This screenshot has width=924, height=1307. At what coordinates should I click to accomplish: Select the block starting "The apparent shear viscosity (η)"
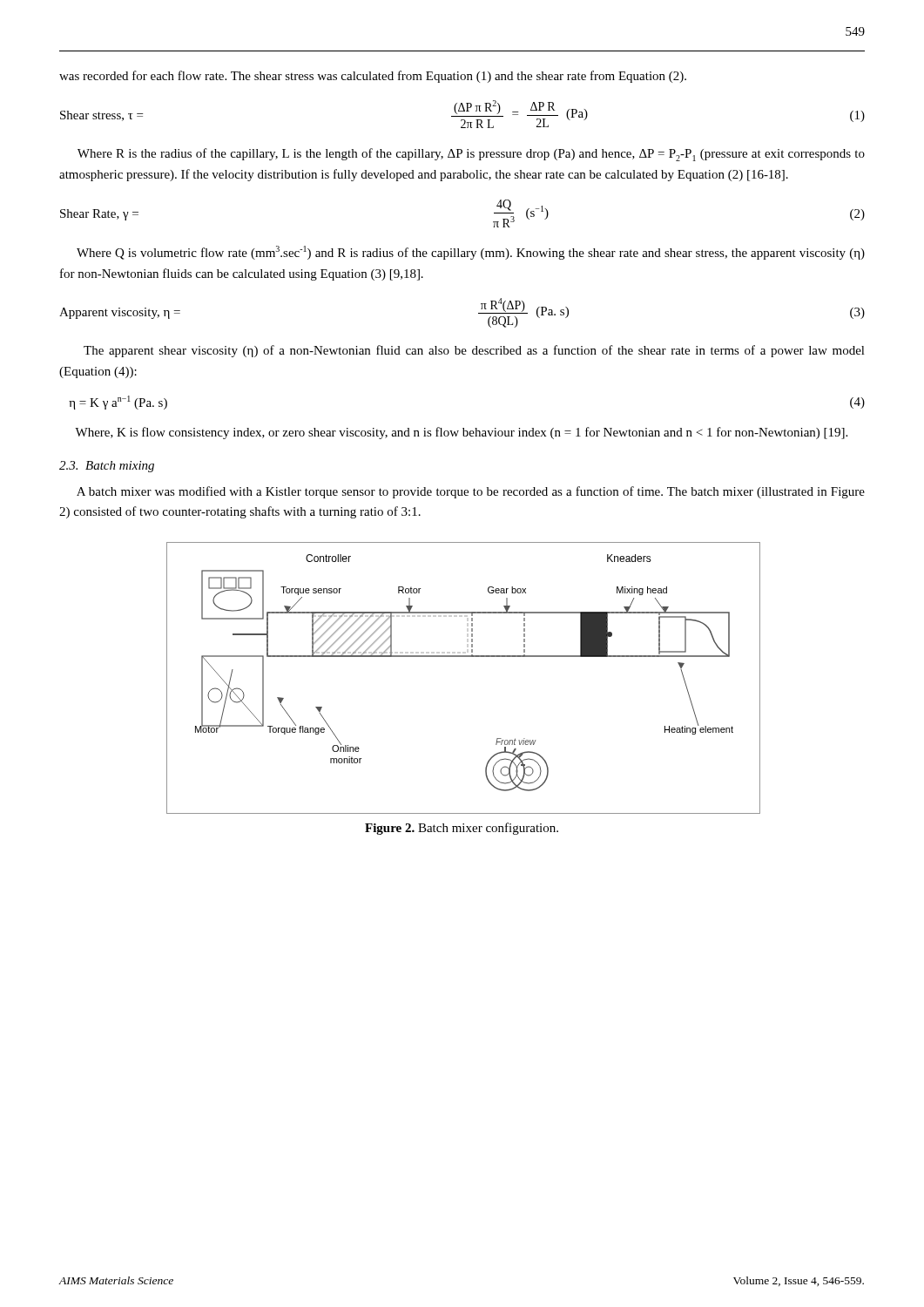pyautogui.click(x=462, y=361)
